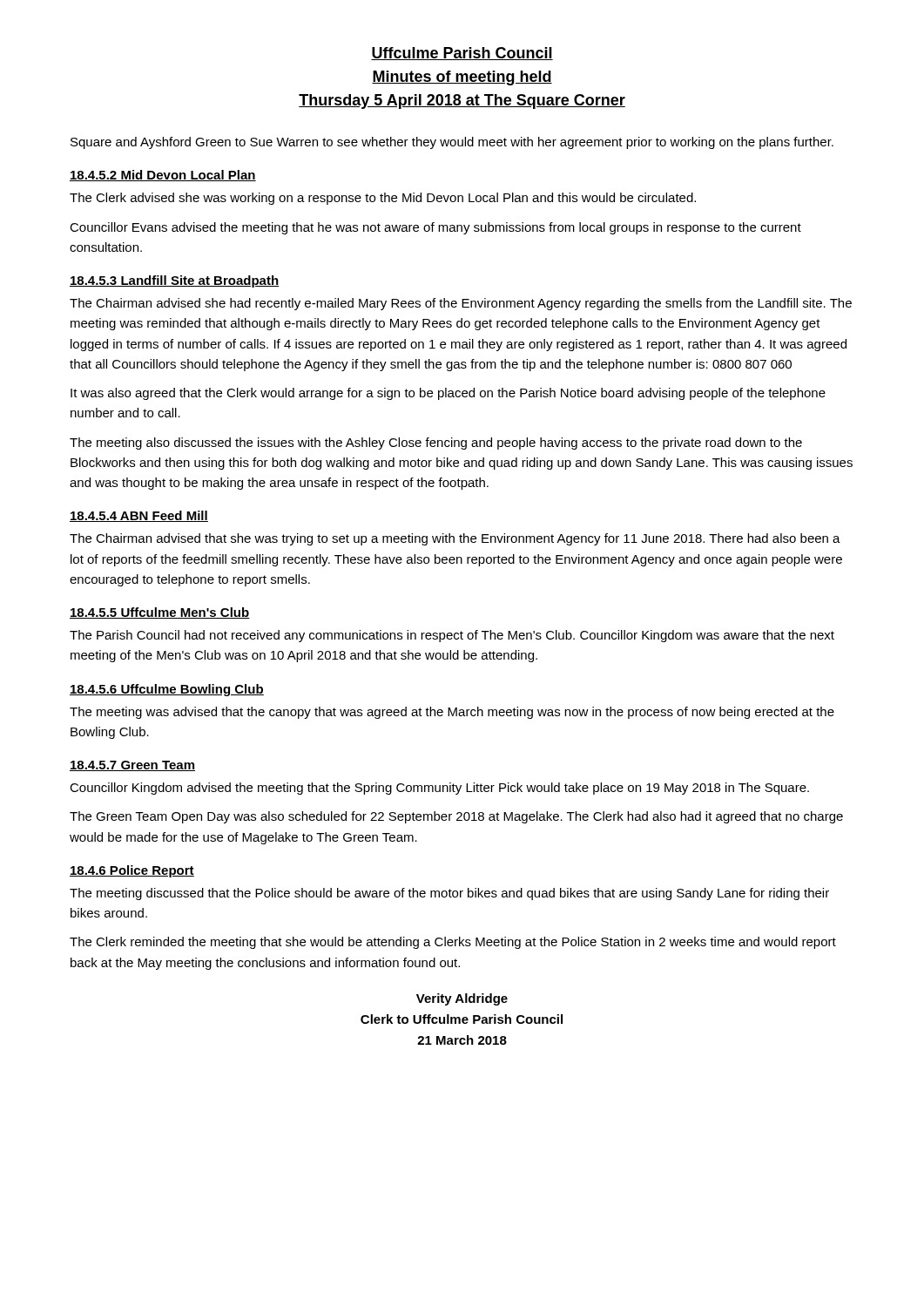
Task: Click on the block starting "The meeting discussed that the Police should"
Action: pyautogui.click(x=449, y=903)
